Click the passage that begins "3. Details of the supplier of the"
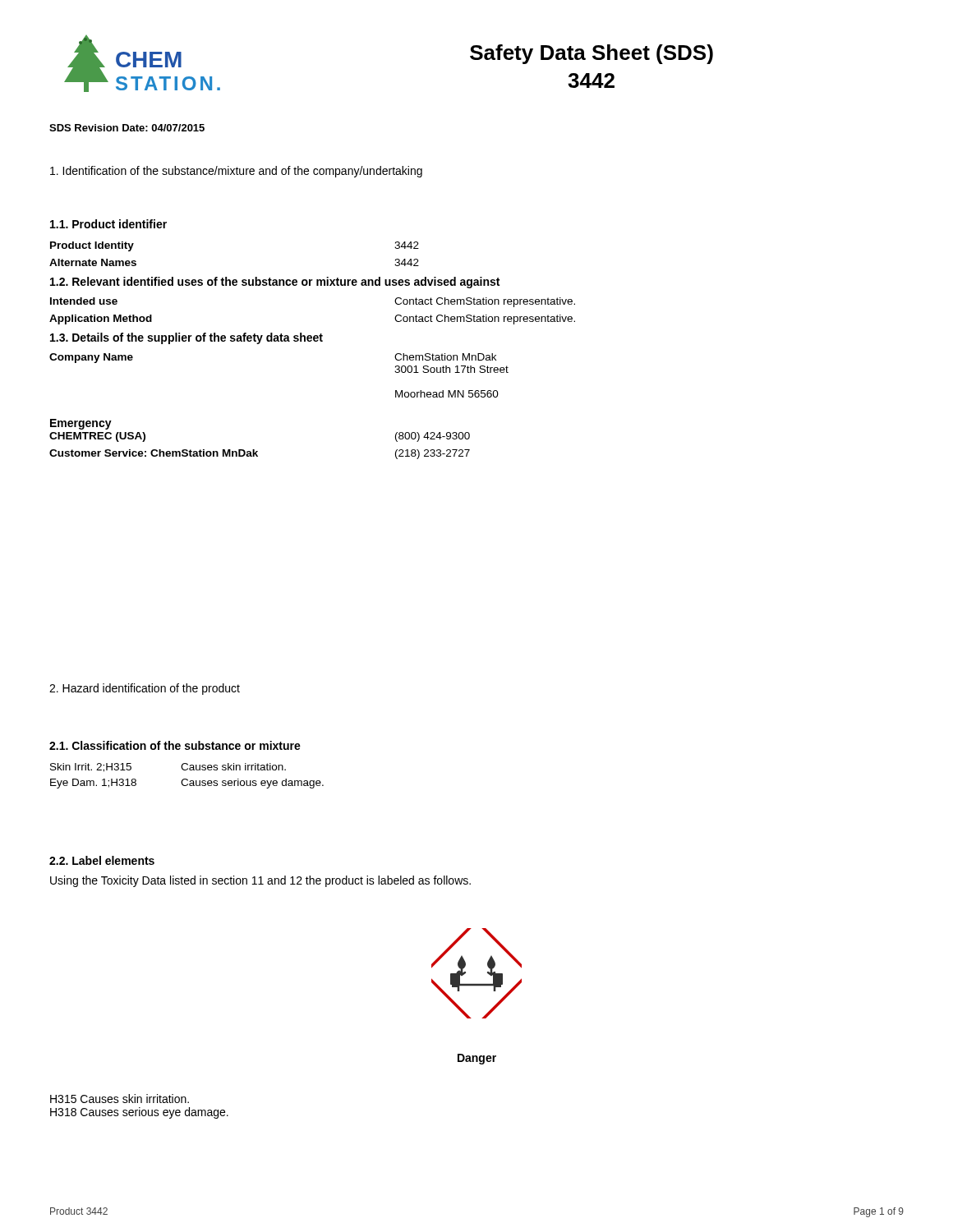This screenshot has width=953, height=1232. pyautogui.click(x=186, y=338)
